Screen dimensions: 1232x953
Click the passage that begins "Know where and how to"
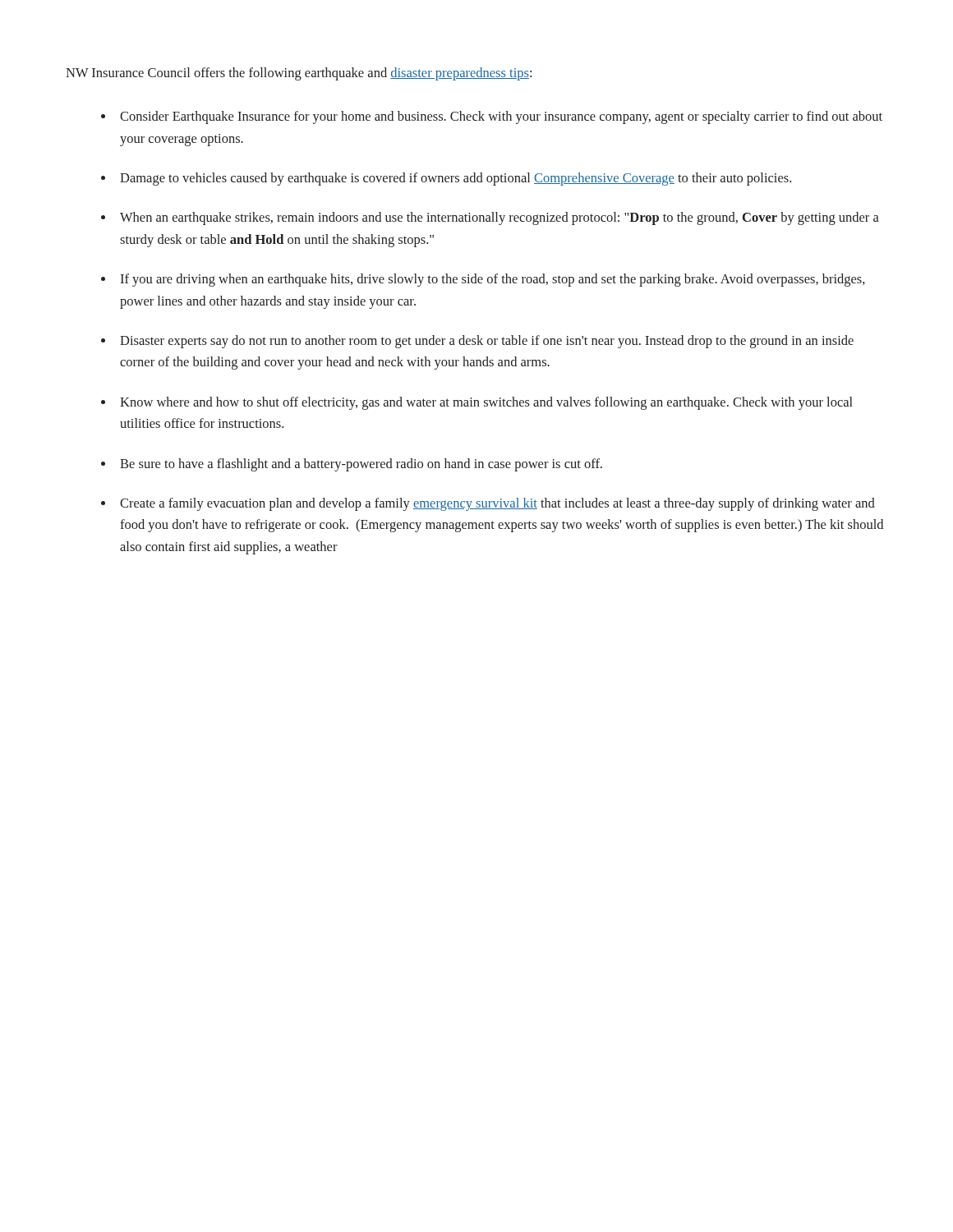pos(486,413)
